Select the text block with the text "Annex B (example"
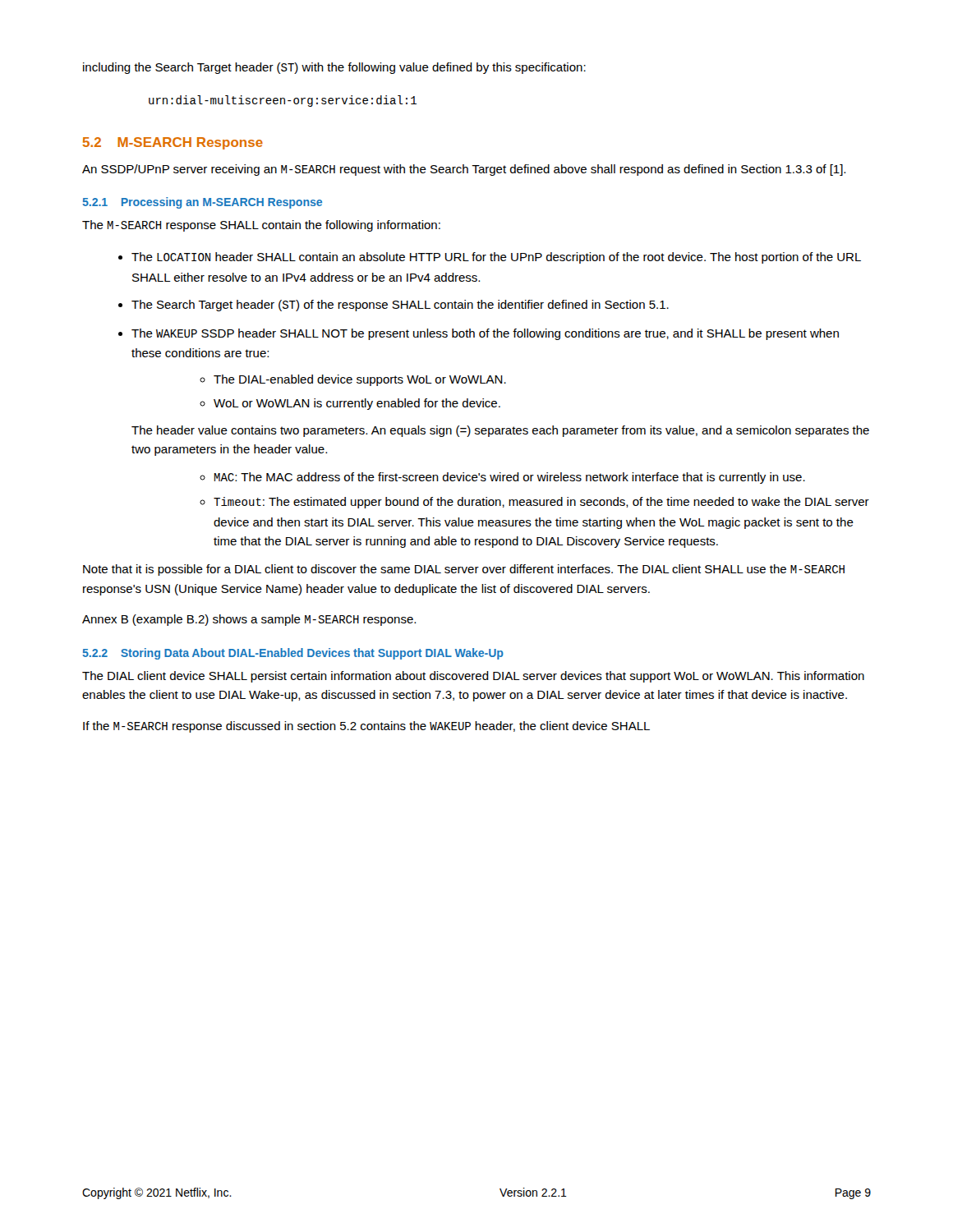The image size is (953, 1232). click(x=249, y=620)
